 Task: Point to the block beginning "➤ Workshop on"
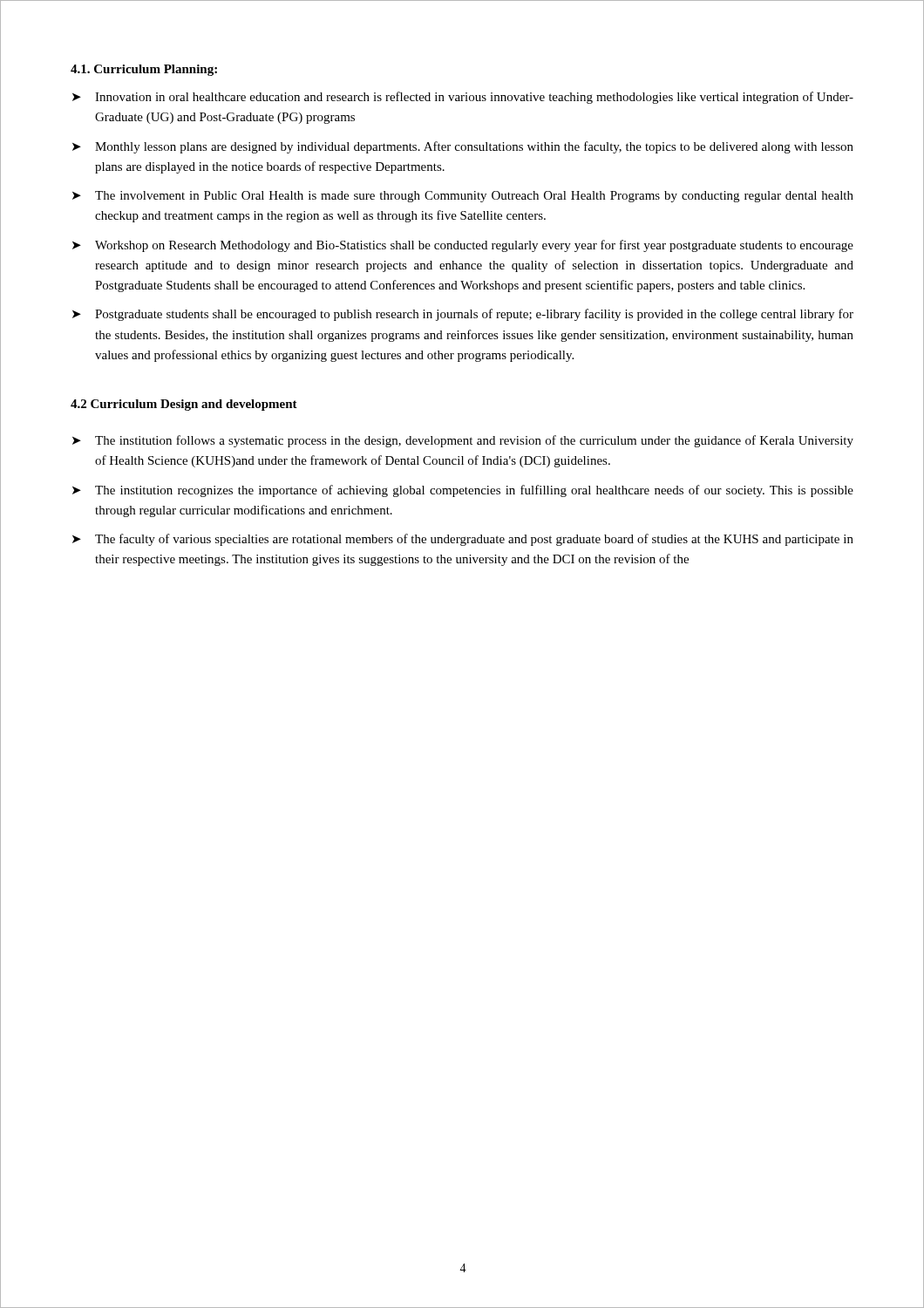coord(462,265)
